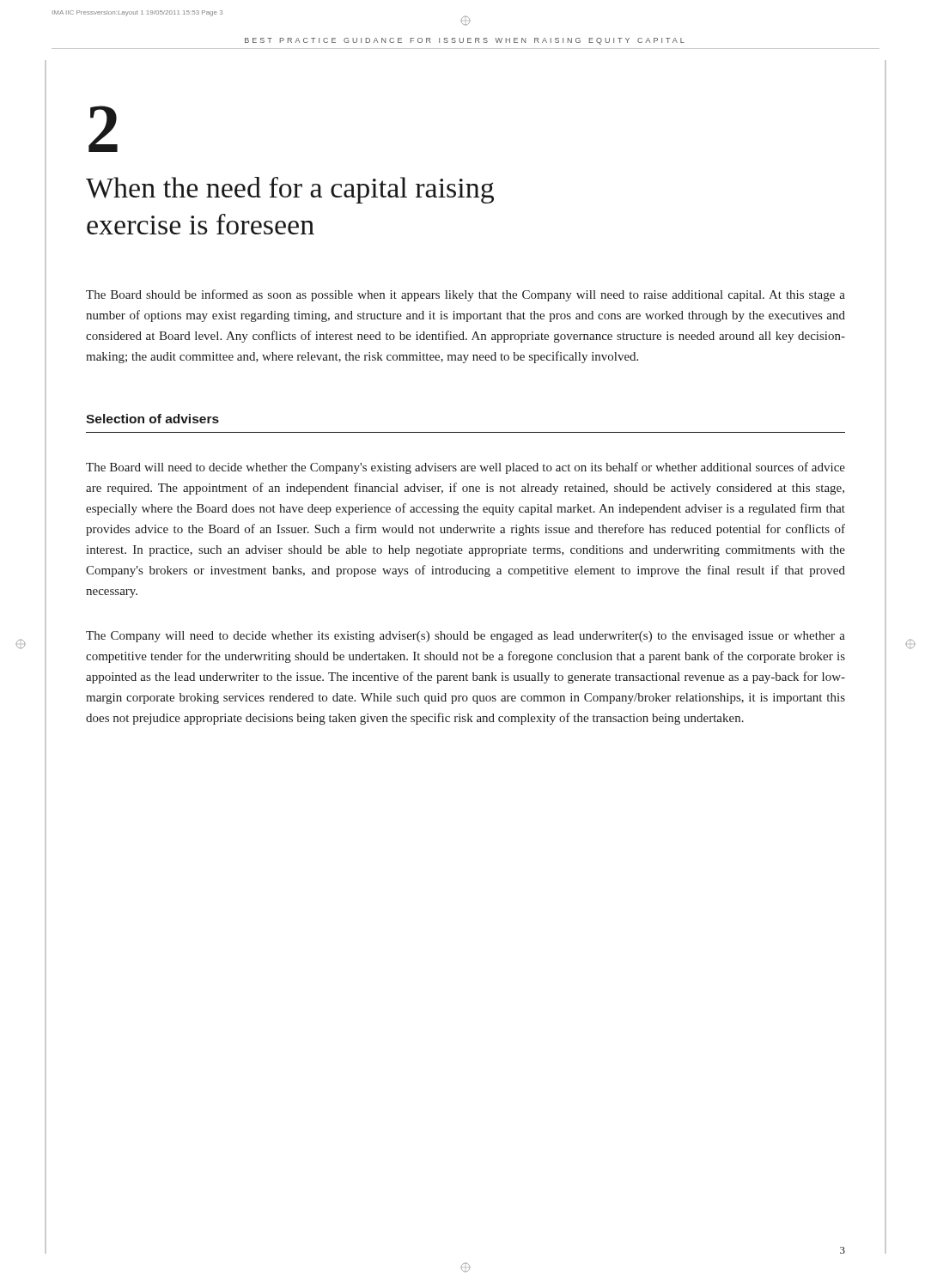Screen dimensions: 1288x931
Task: Select the element starting "The Board will need"
Action: [x=466, y=529]
